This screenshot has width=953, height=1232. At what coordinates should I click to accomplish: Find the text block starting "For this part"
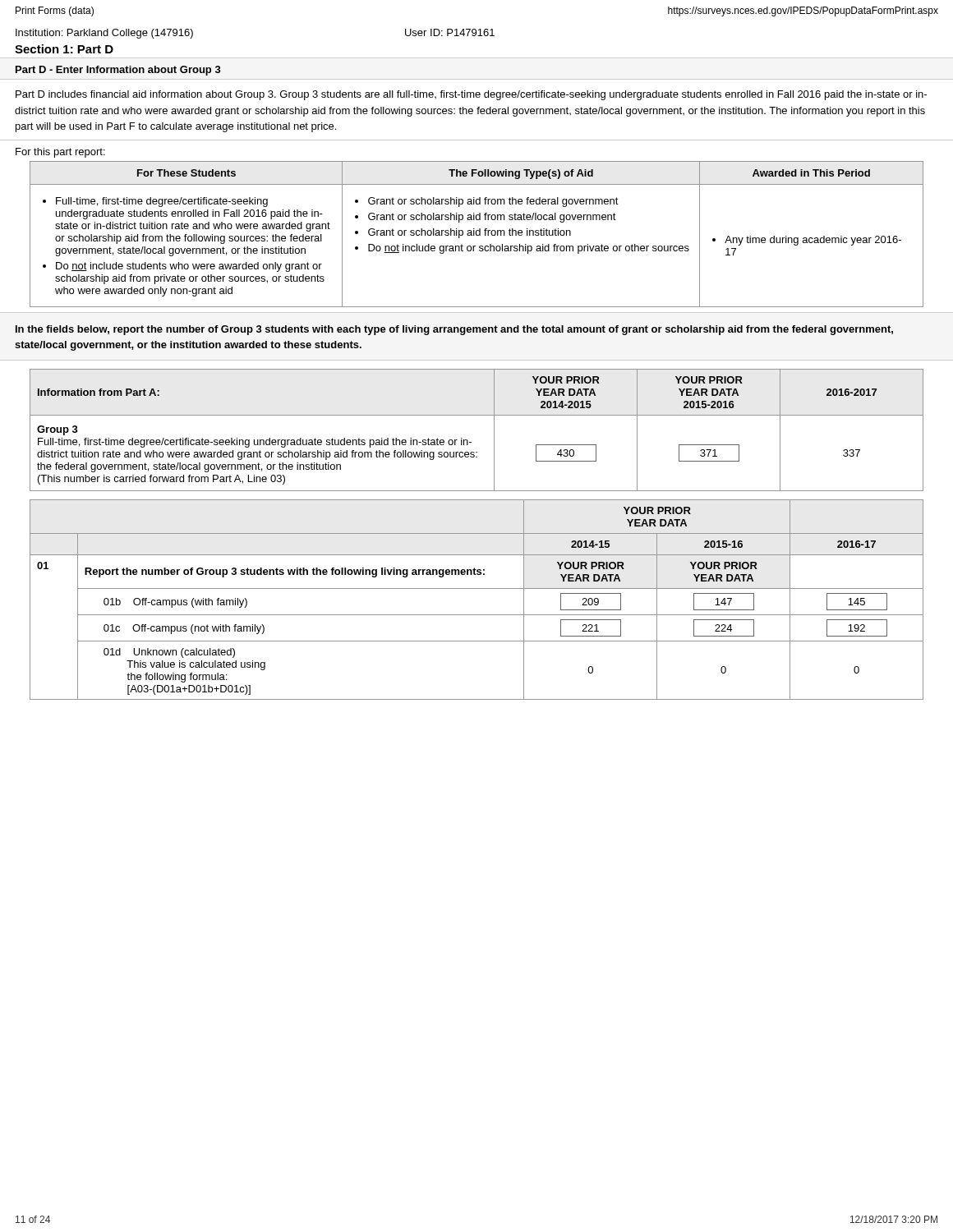click(x=60, y=151)
